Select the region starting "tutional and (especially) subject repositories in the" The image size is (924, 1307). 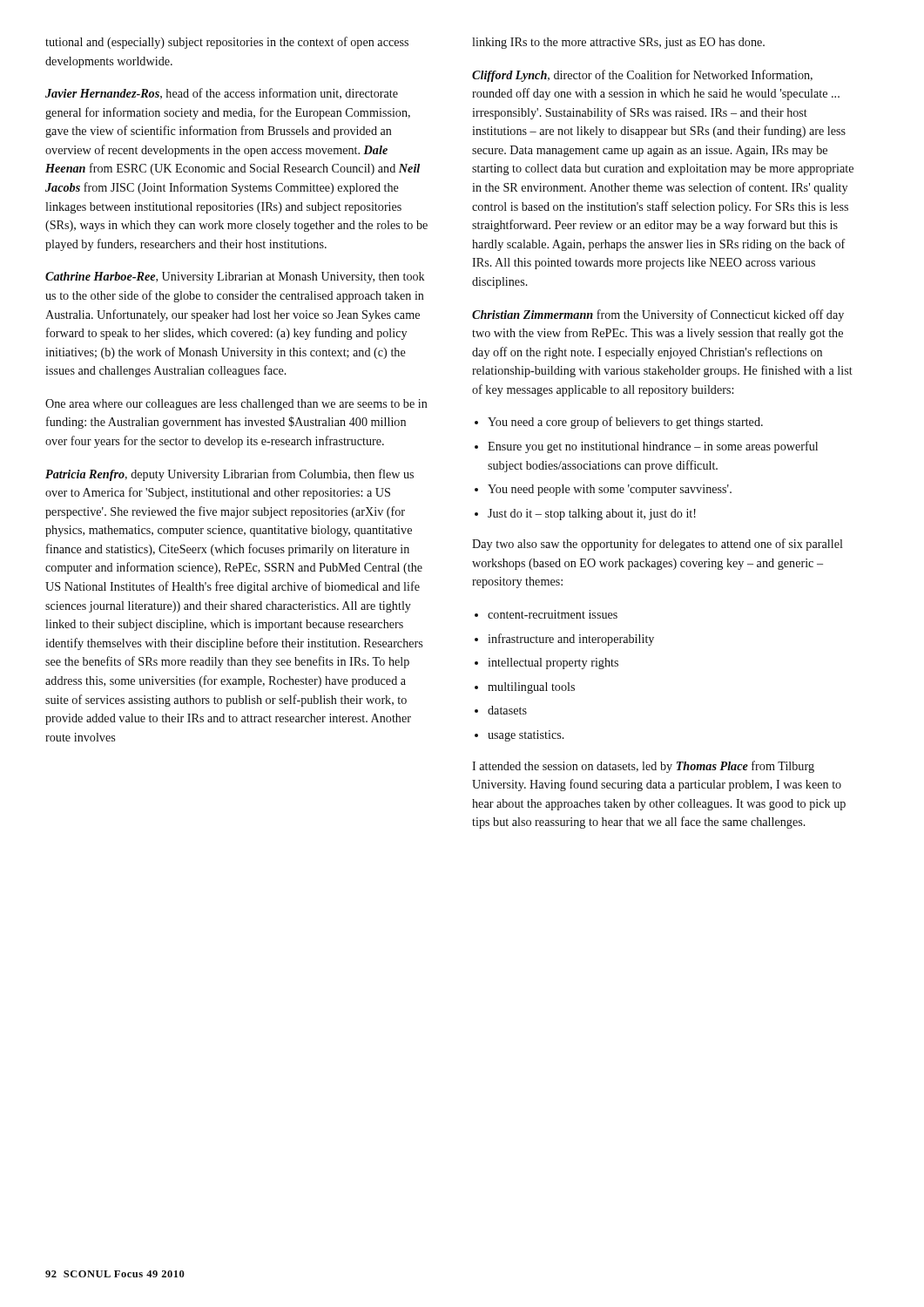(237, 52)
